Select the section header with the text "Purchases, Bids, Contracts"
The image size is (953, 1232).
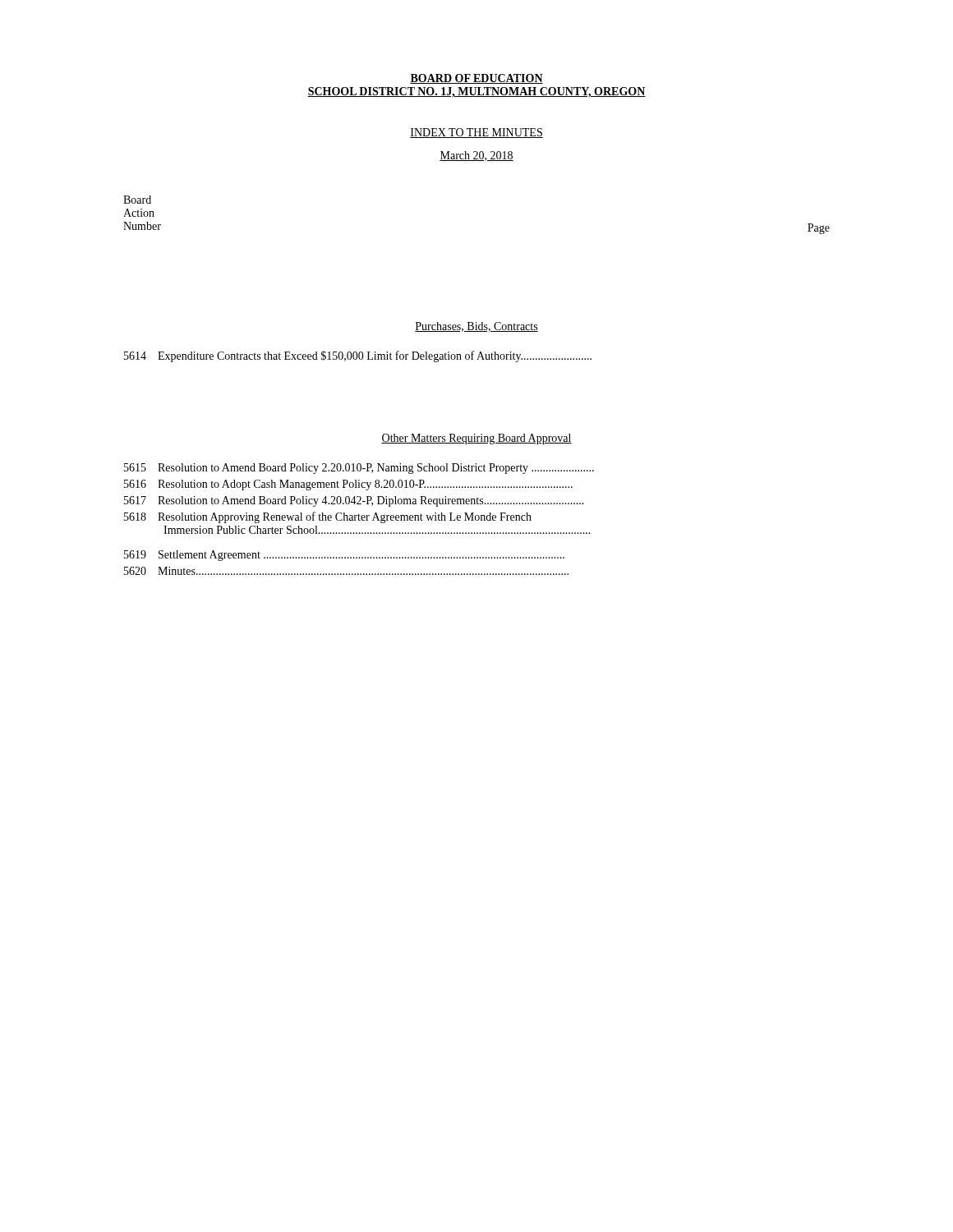[x=476, y=326]
